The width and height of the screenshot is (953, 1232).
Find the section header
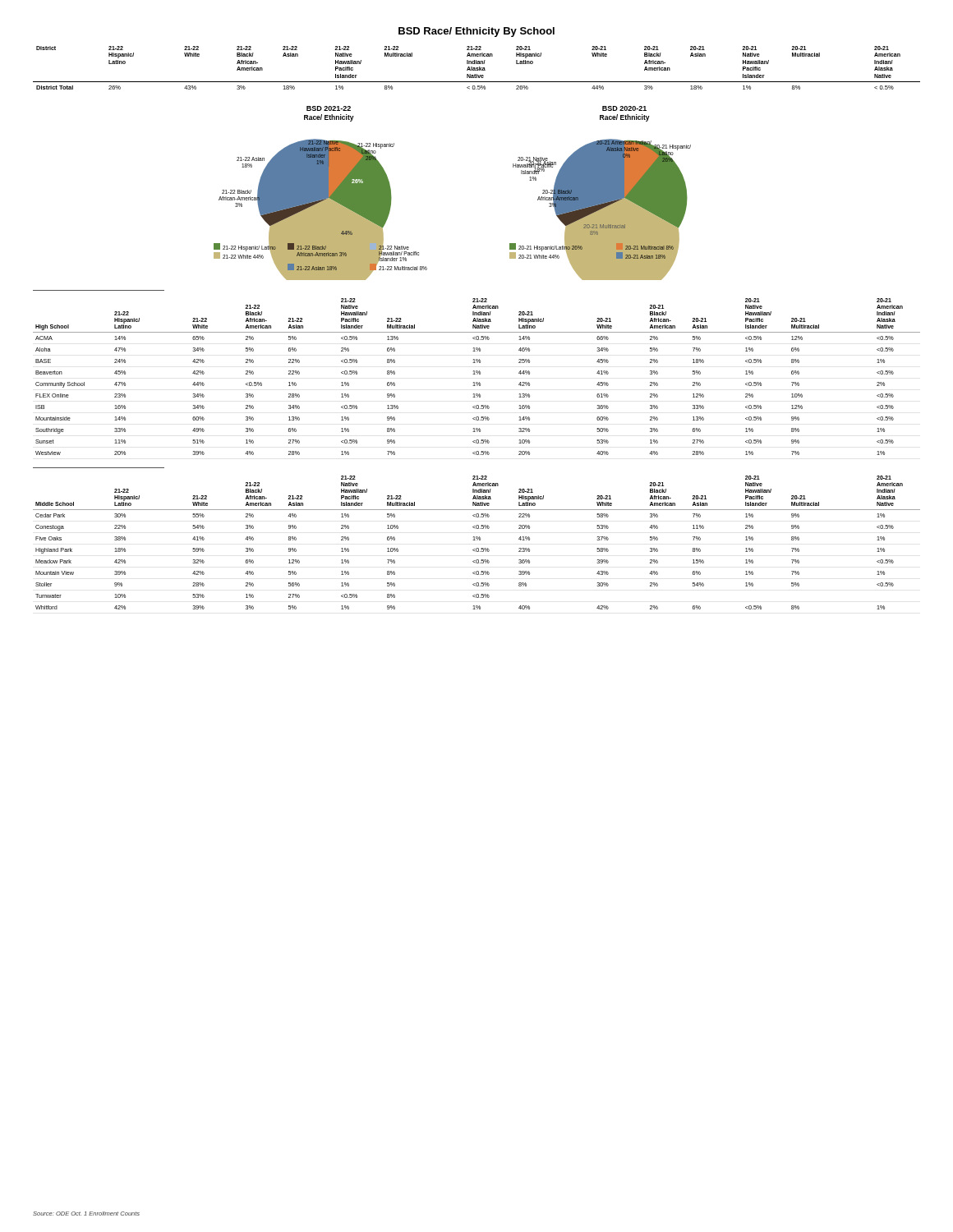coord(99,290)
